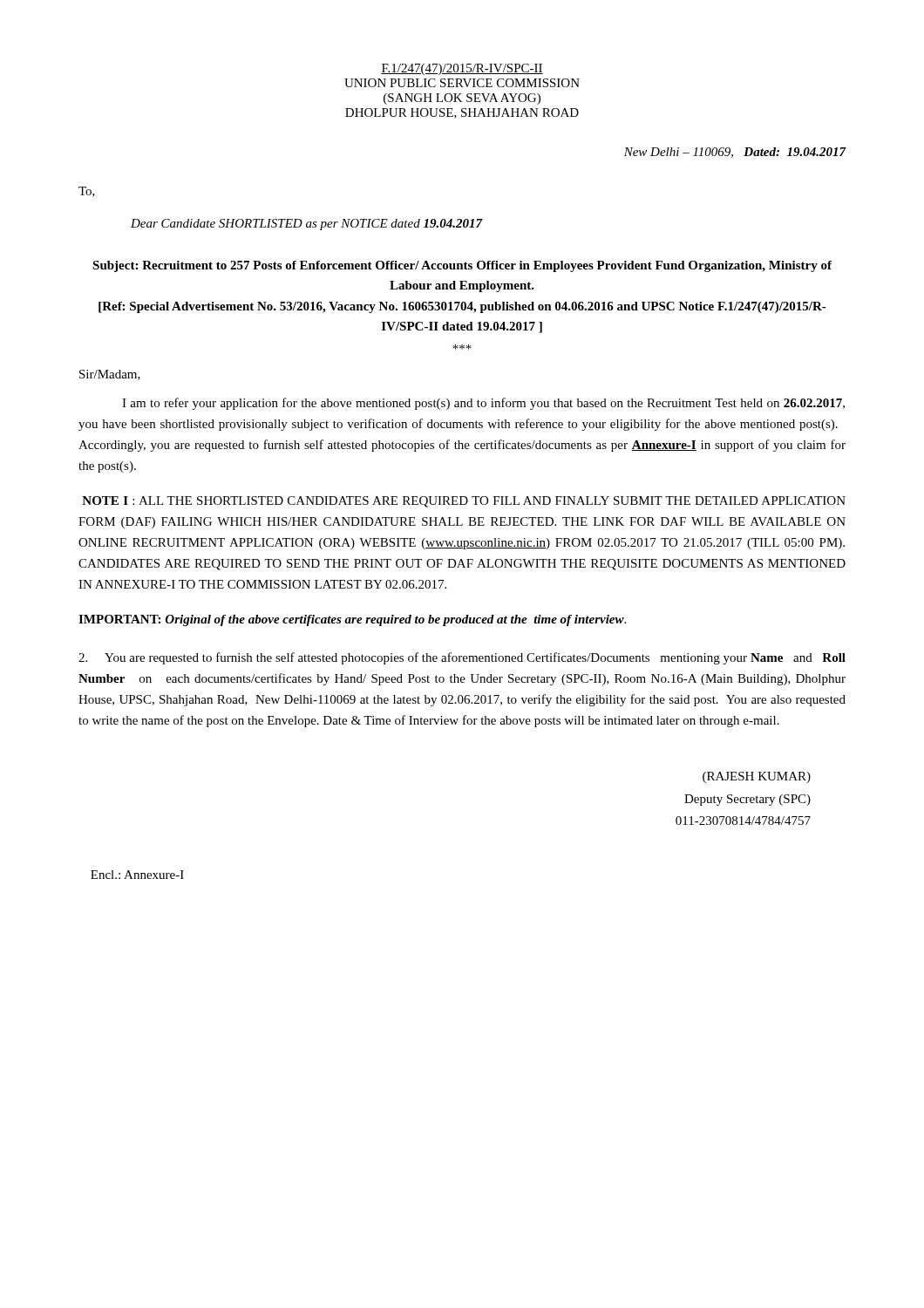
Task: Locate the text with the text "(RAJESH KUMAR) Deputy Secretary (SPC) 011-23070814/4784/4757"
Action: point(743,798)
